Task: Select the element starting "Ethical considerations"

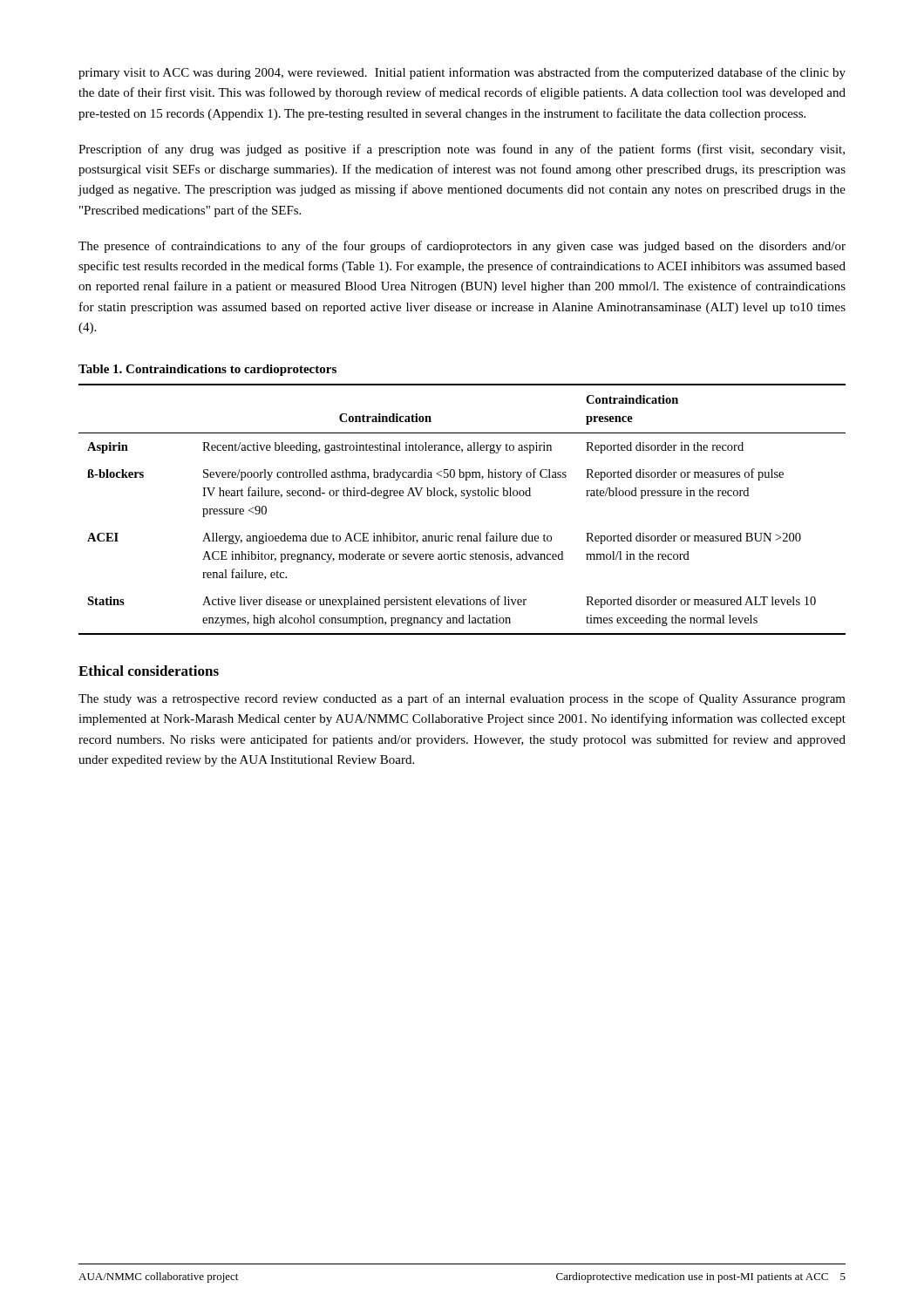Action: (149, 671)
